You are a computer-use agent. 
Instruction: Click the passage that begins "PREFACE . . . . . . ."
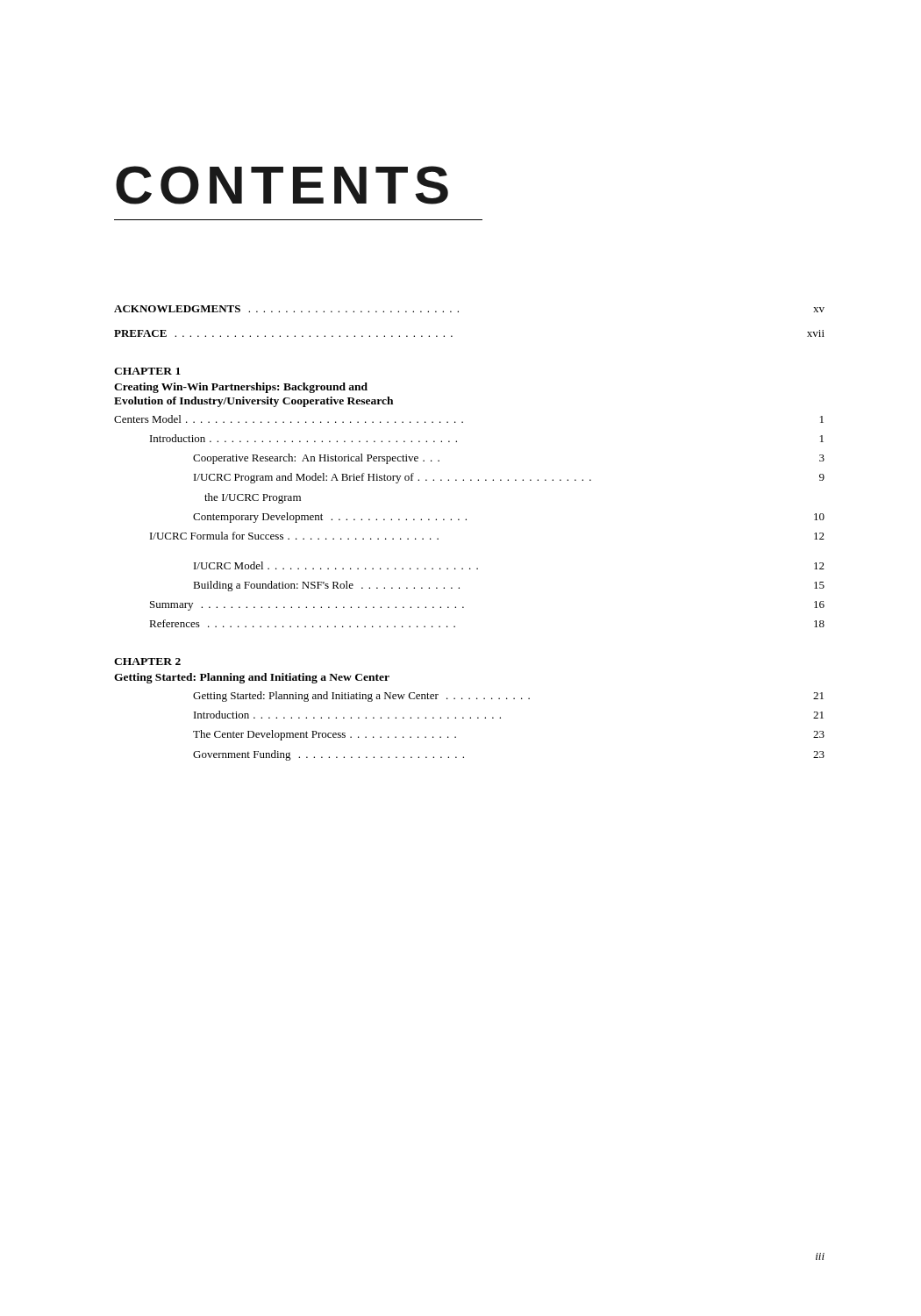tap(132, 333)
